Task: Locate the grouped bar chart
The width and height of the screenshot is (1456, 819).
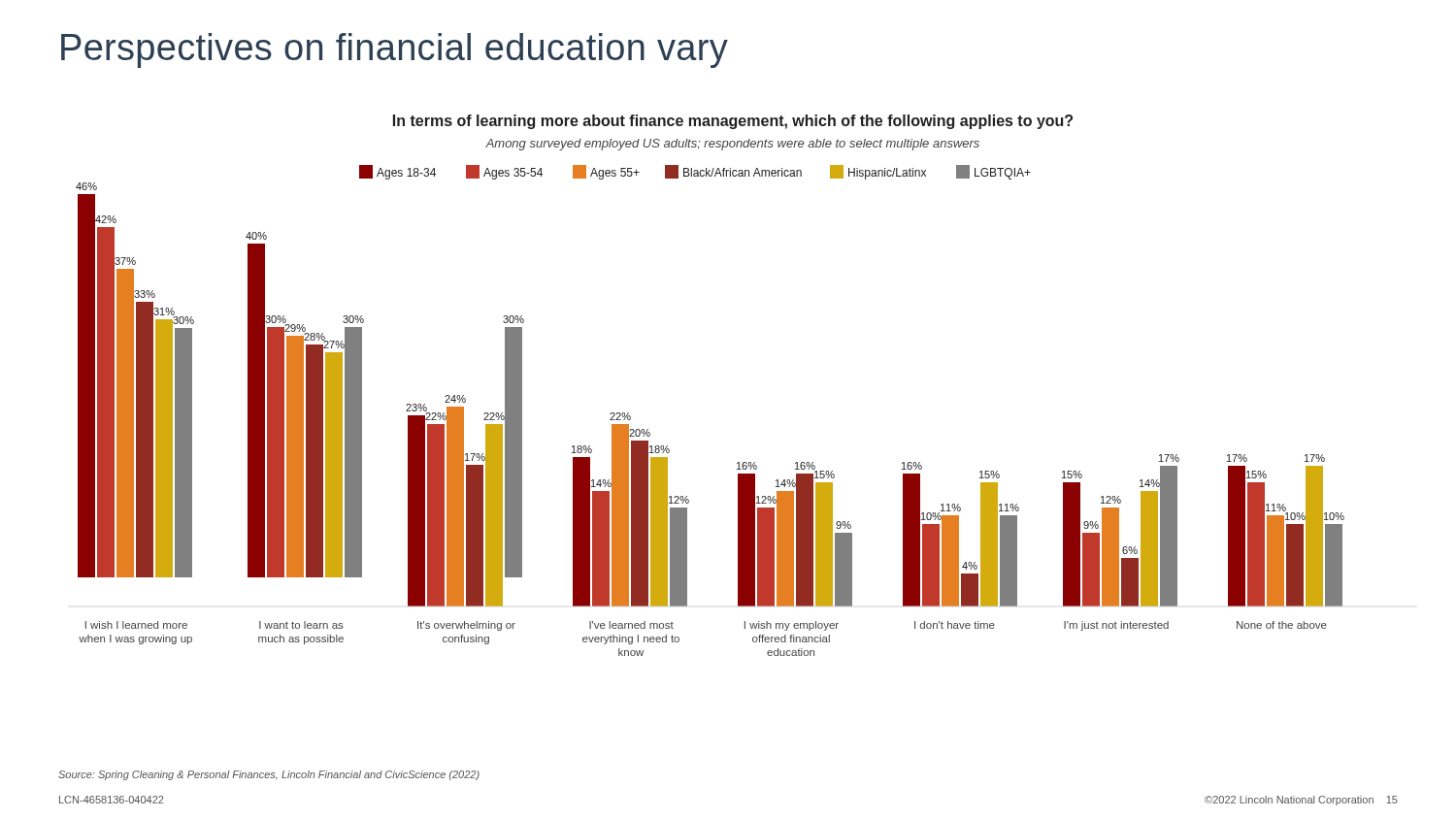Action: 733,408
